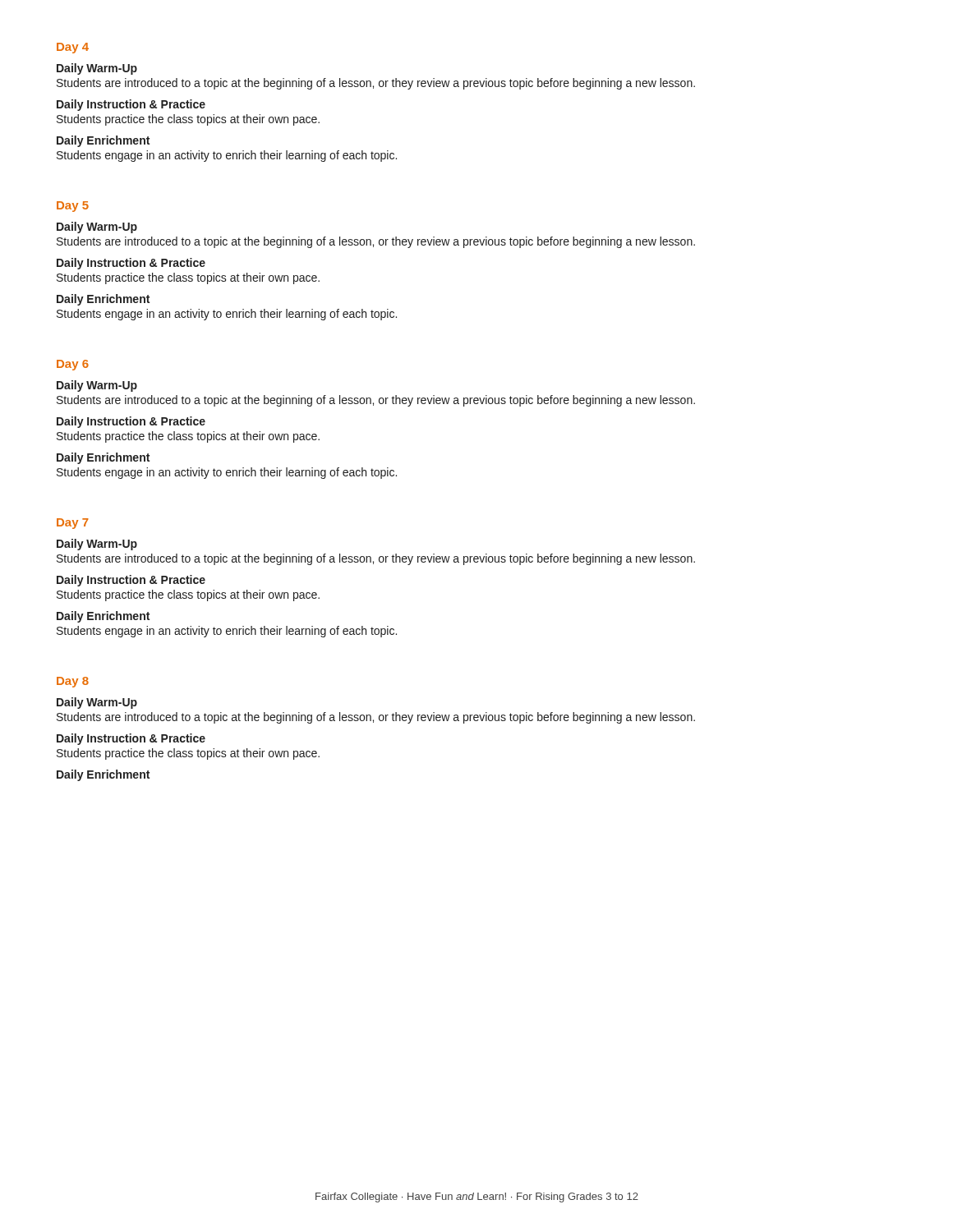
Task: Locate the text "Day 6"
Action: click(x=72, y=363)
